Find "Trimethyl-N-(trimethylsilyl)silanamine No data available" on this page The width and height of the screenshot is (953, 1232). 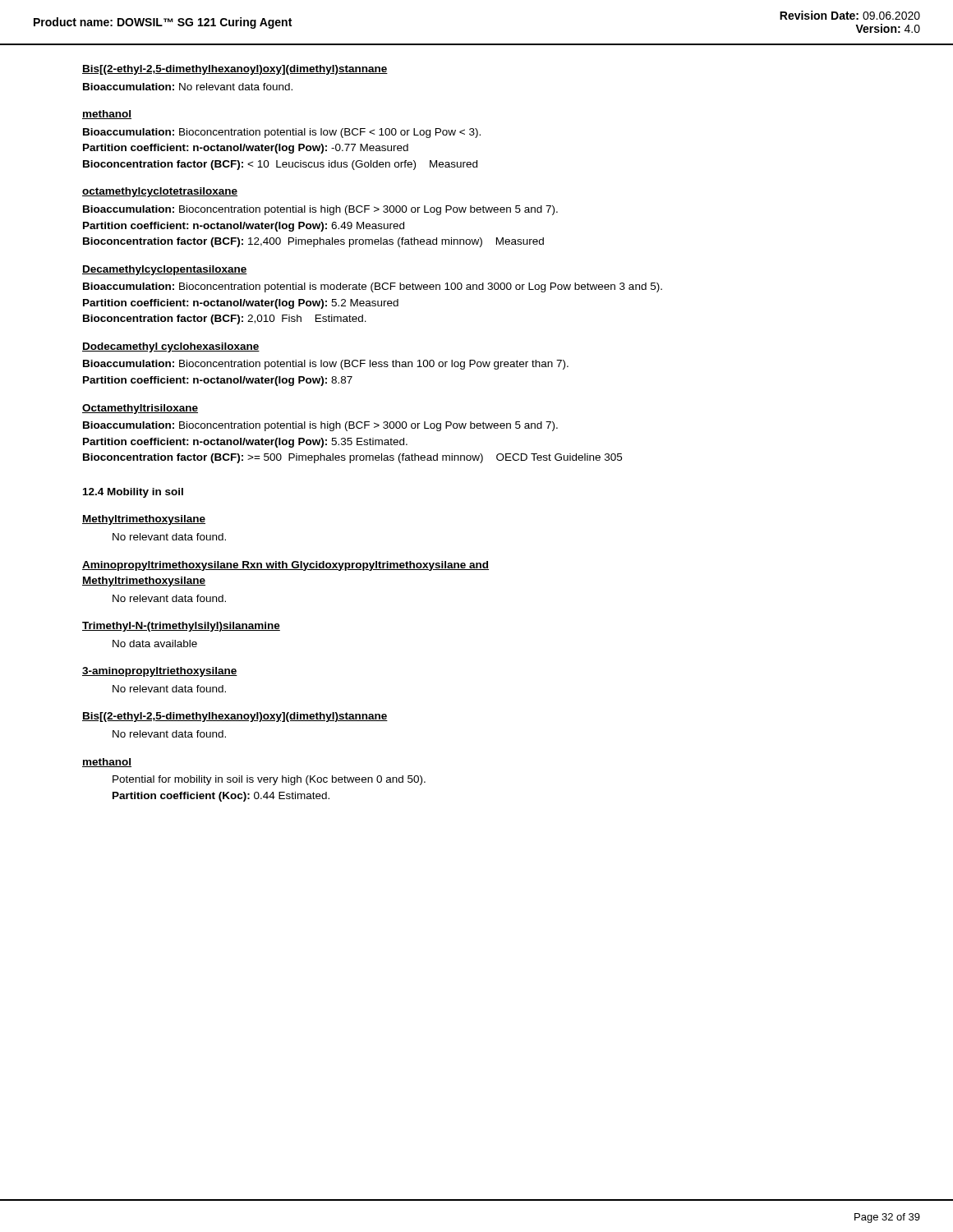click(x=181, y=627)
